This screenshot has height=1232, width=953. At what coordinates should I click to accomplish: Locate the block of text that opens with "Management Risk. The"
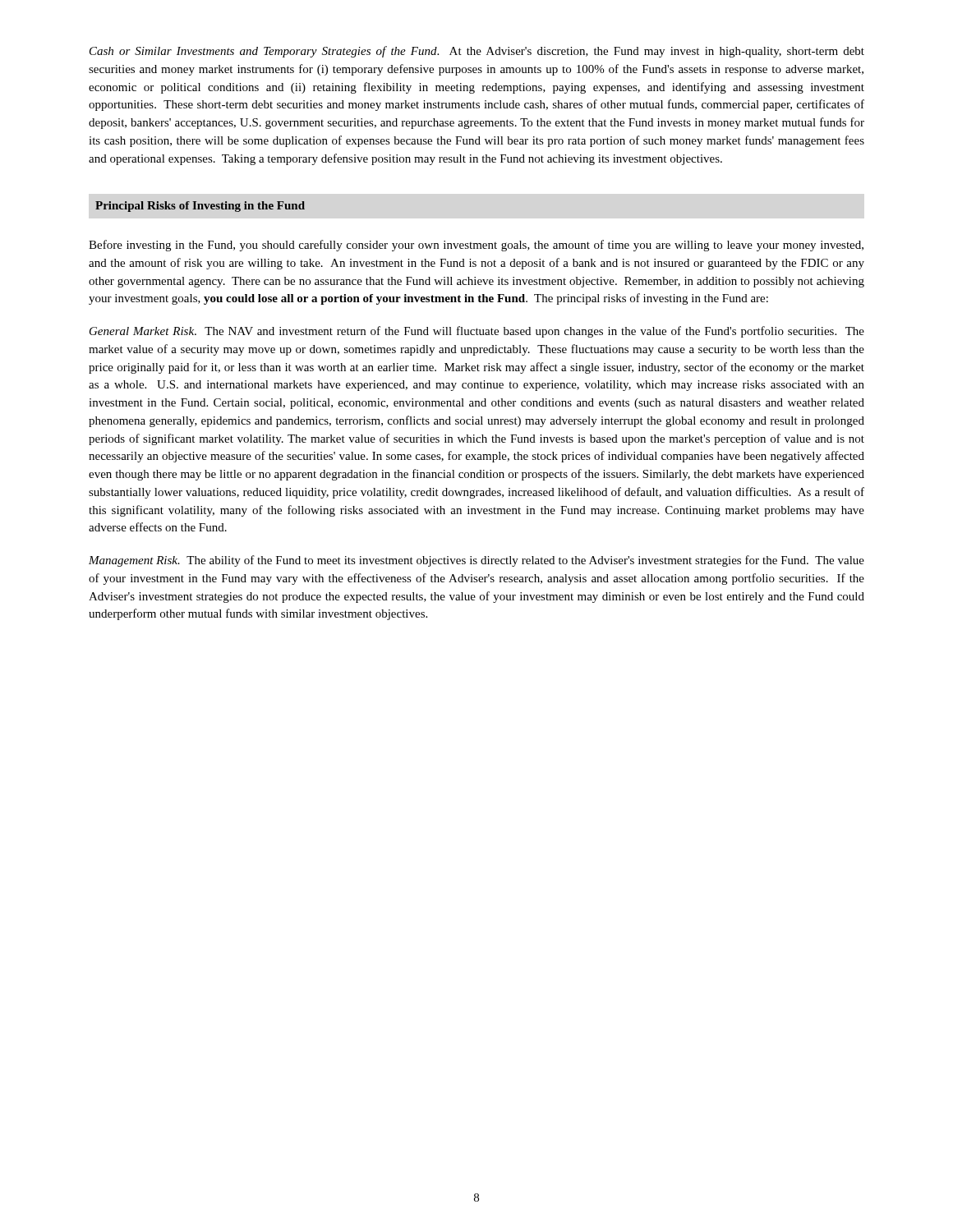[476, 588]
